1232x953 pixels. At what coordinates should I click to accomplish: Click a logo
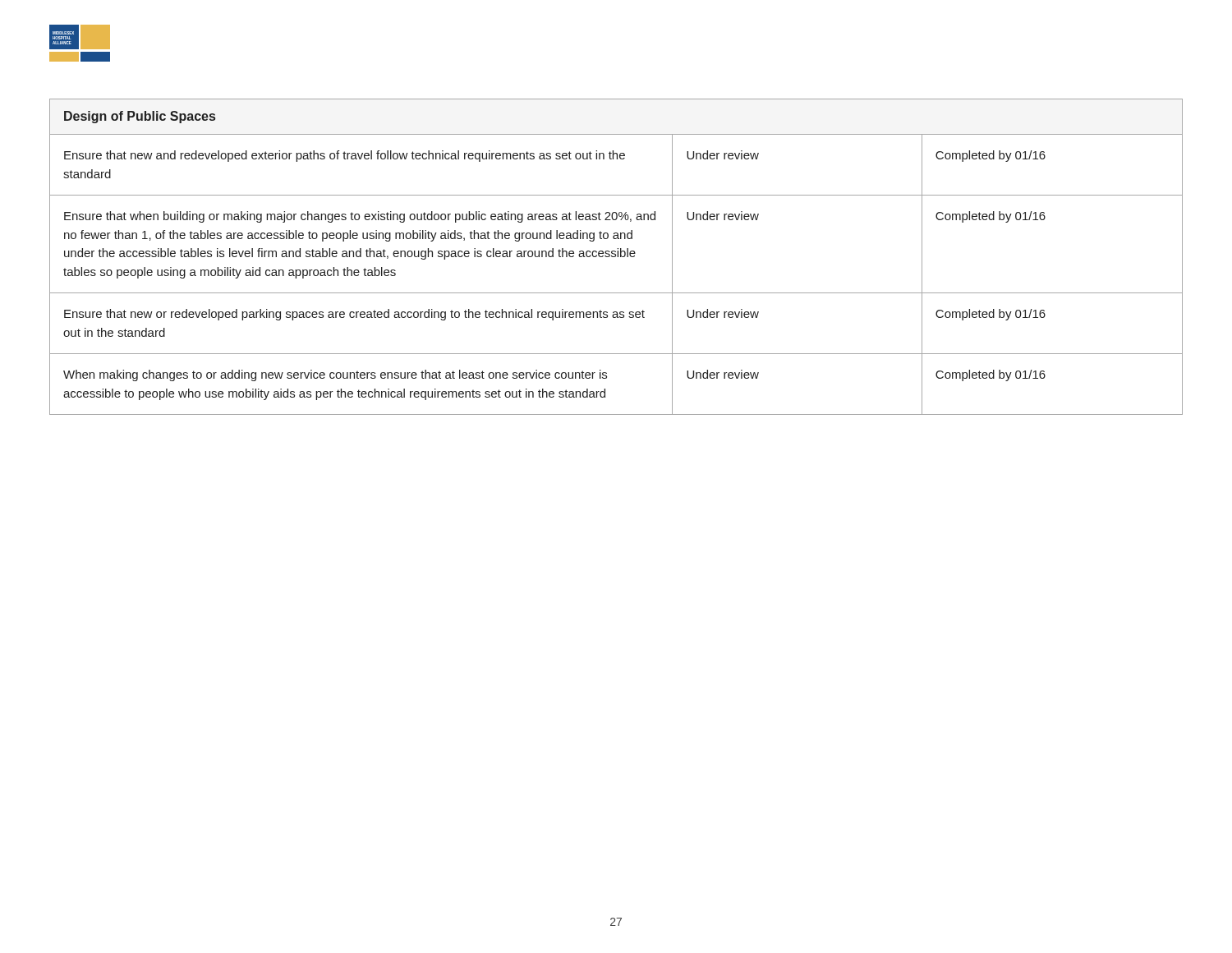tap(82, 51)
